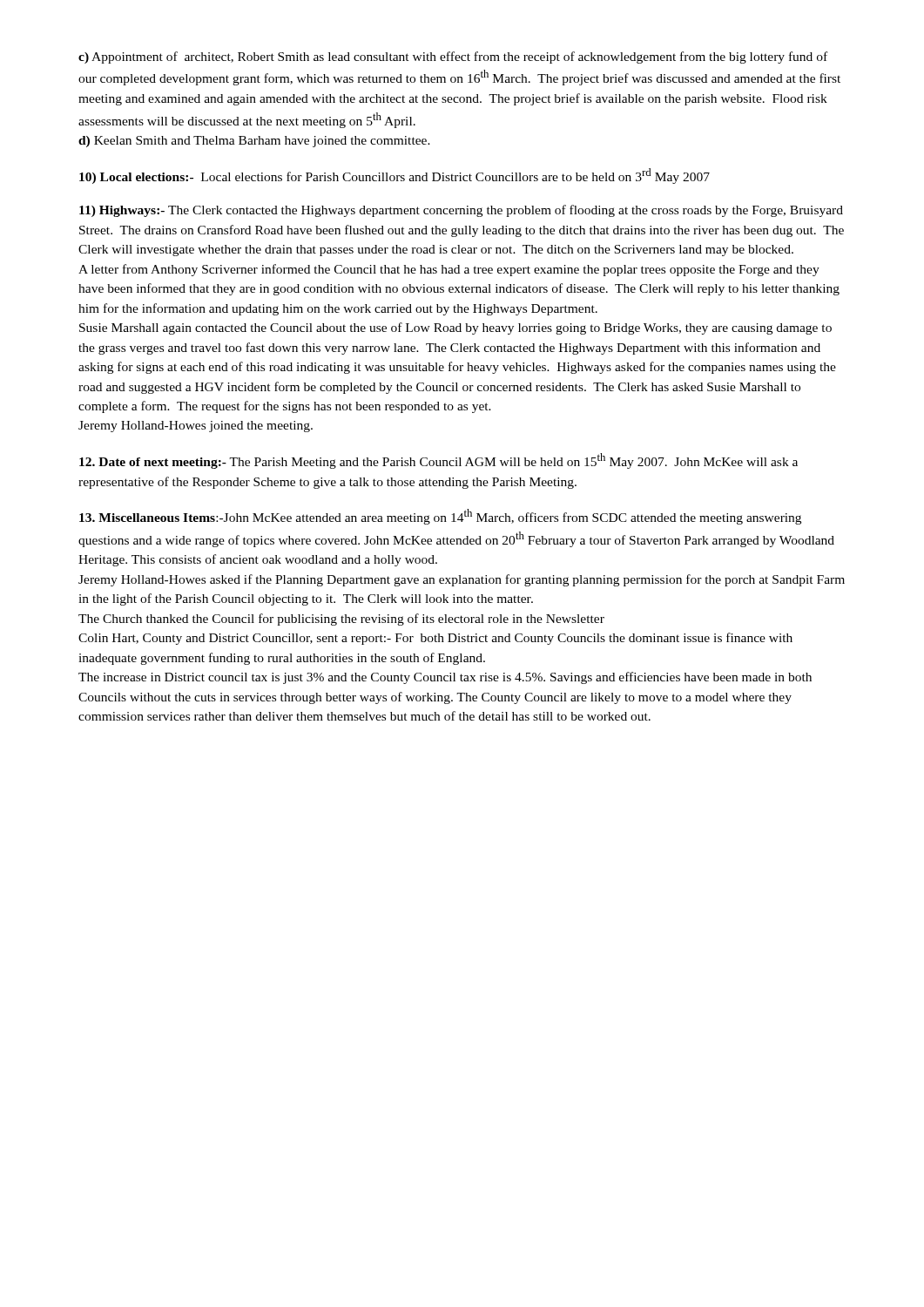Locate the text block containing "11) Highways:- The Clerk contacted the Highways"
This screenshot has width=924, height=1307.
[462, 318]
